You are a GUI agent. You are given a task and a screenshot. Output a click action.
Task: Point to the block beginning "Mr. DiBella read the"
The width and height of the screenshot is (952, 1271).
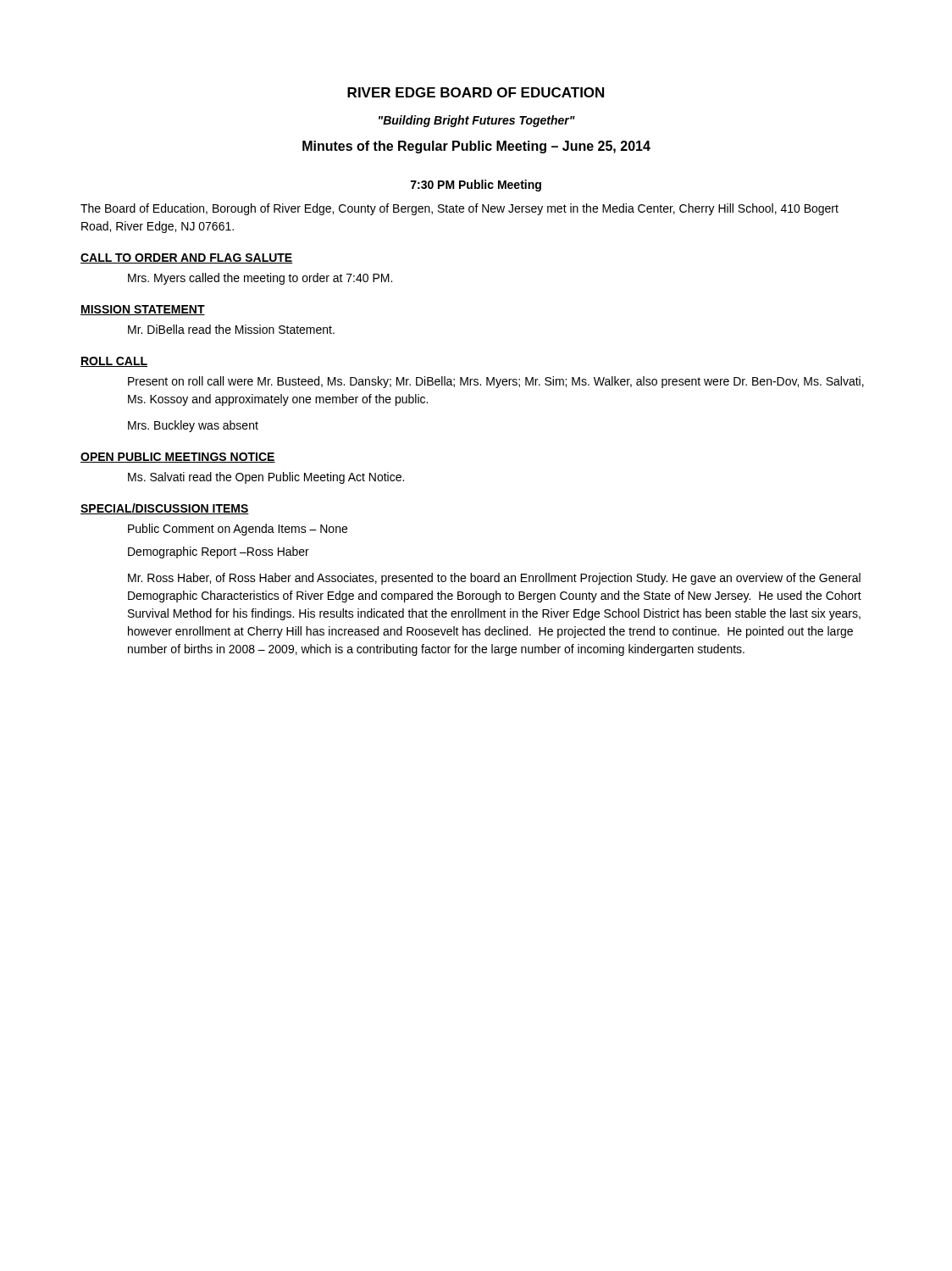(x=231, y=330)
